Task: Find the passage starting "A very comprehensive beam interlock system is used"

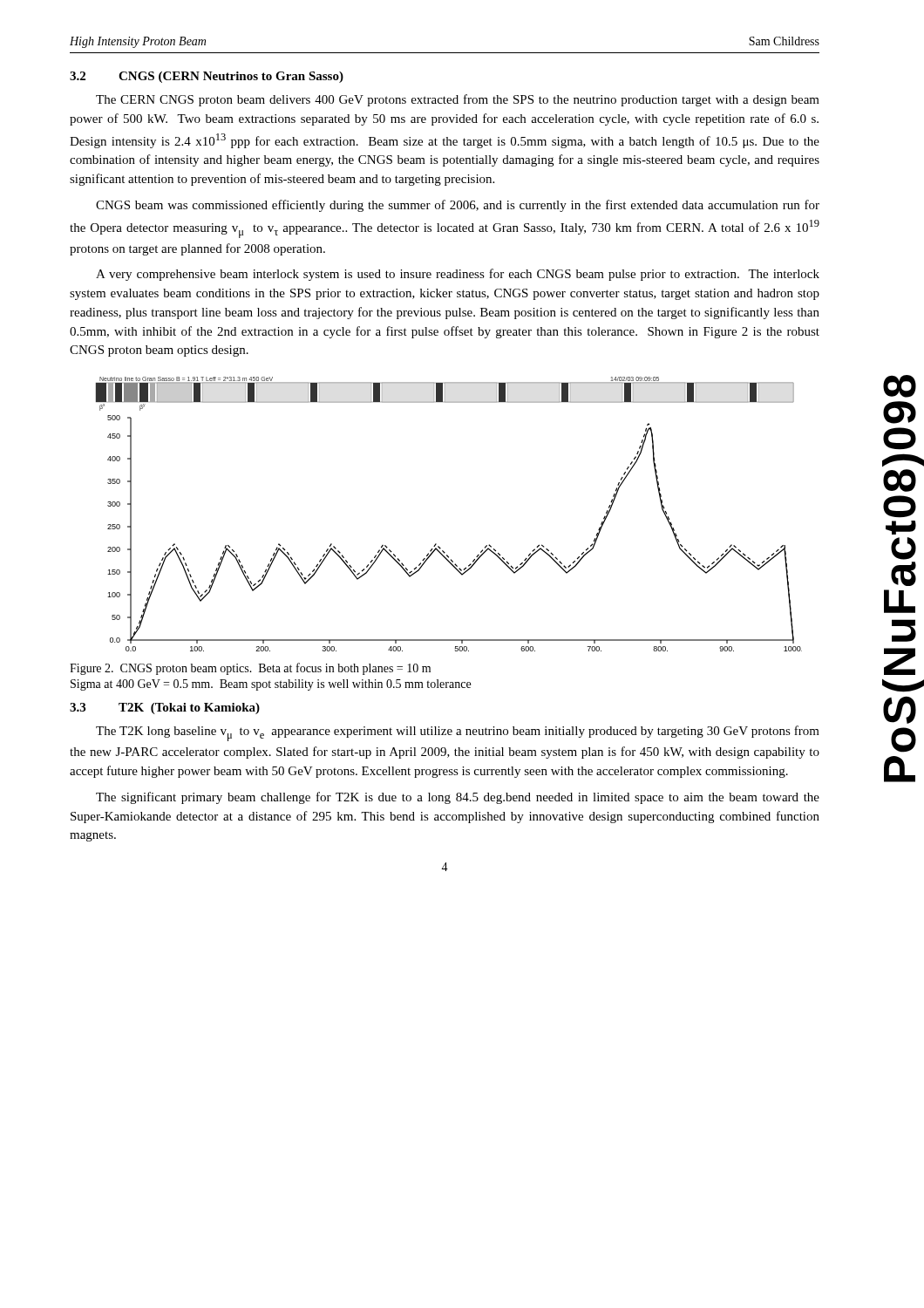Action: point(445,313)
